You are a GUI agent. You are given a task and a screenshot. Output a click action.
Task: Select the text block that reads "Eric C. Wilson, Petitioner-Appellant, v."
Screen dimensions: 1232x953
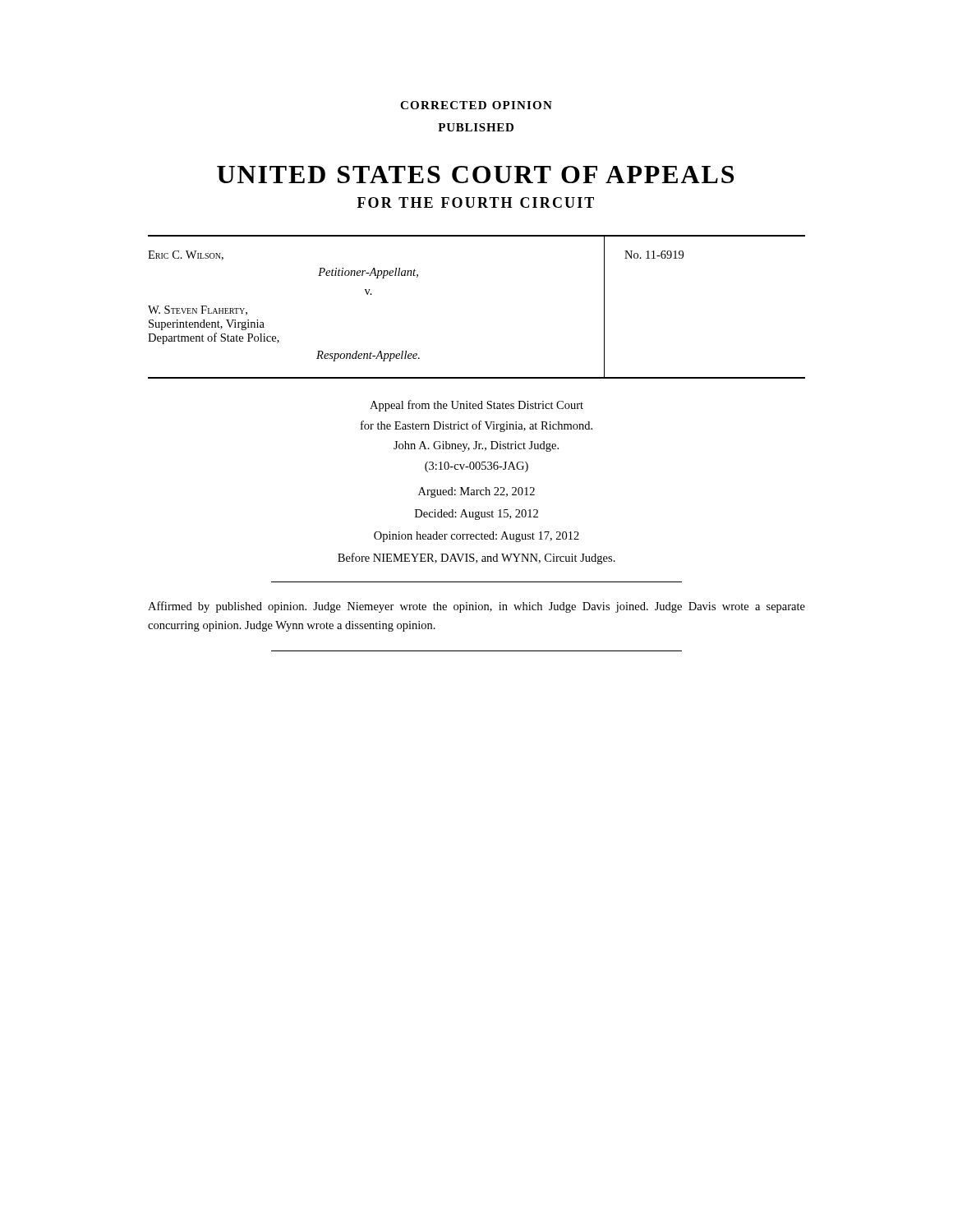476,307
